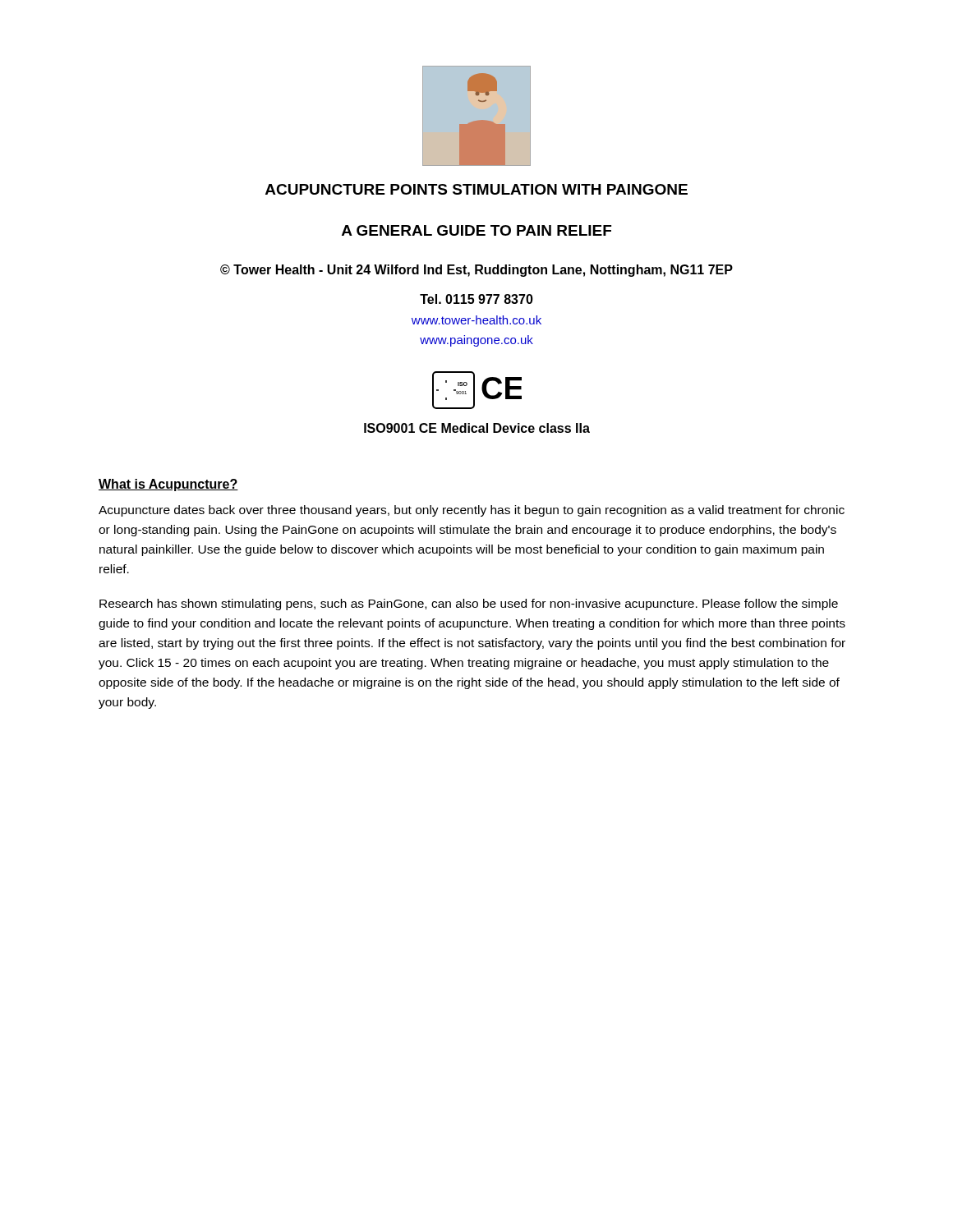Screen dimensions: 1232x953
Task: Point to the title beginning "ACUPUNCTURE POINTS STIMULATION"
Action: (x=476, y=189)
